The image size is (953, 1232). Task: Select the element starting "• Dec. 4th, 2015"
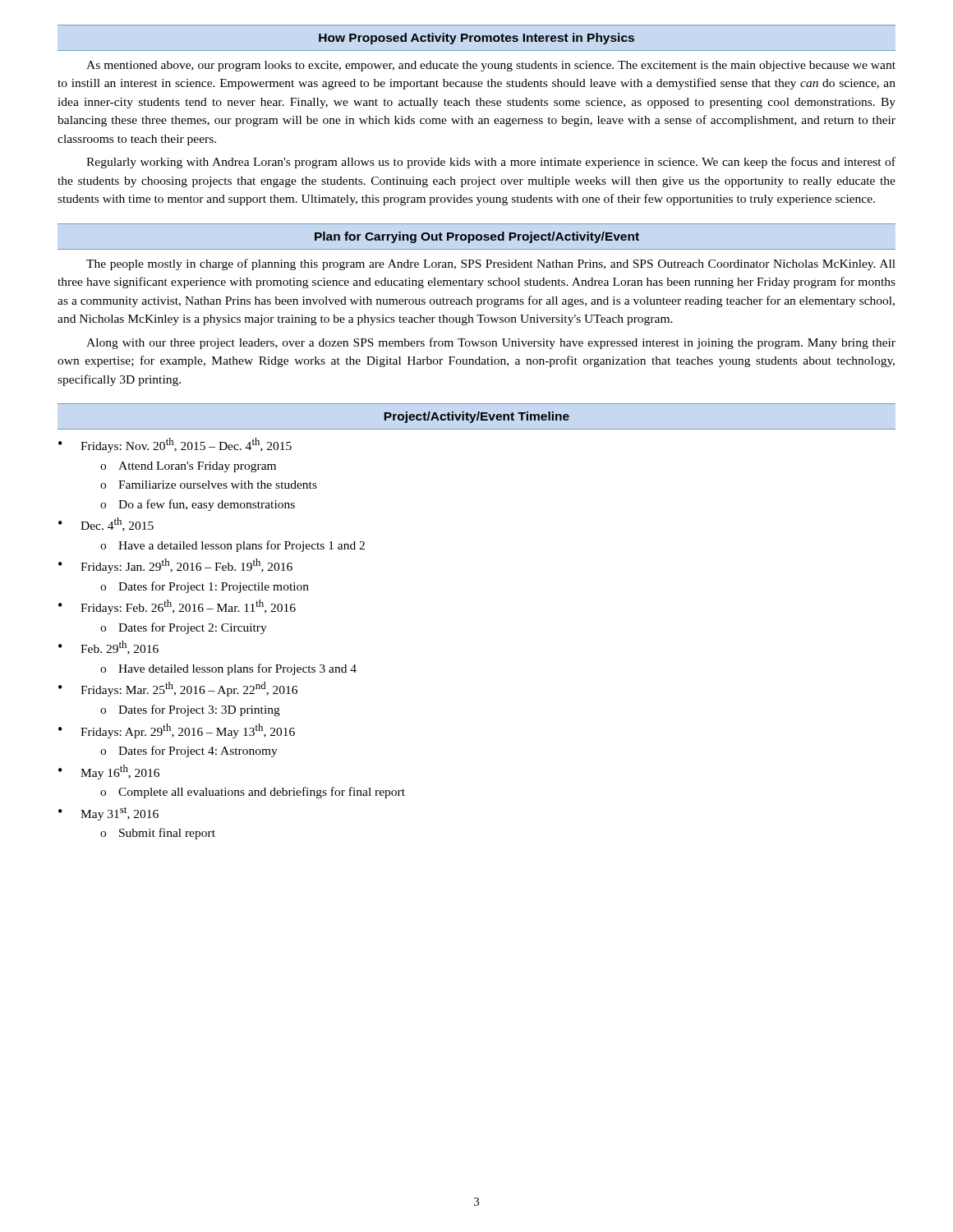coord(106,525)
